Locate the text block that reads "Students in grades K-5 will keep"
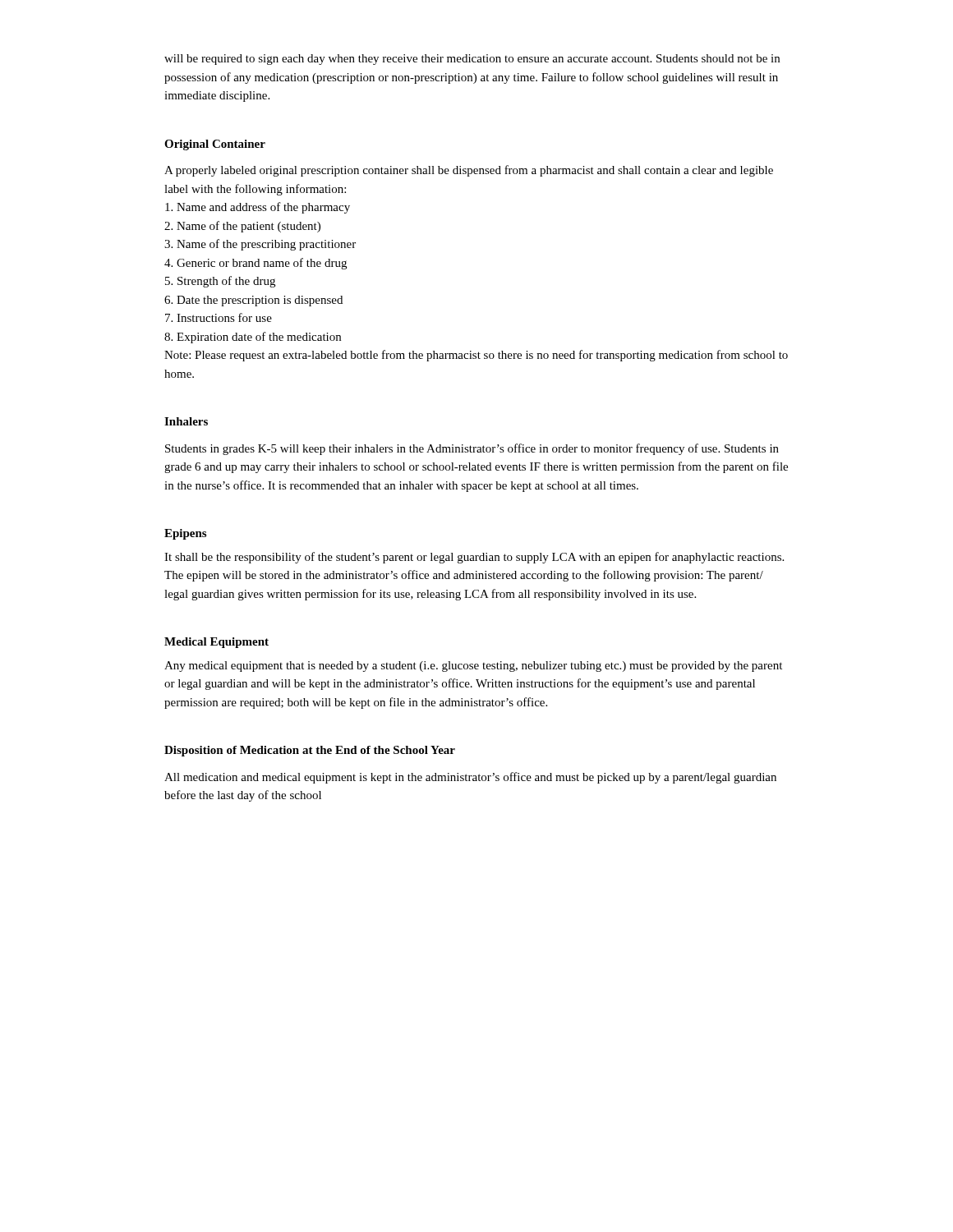The height and width of the screenshot is (1232, 953). coord(476,466)
